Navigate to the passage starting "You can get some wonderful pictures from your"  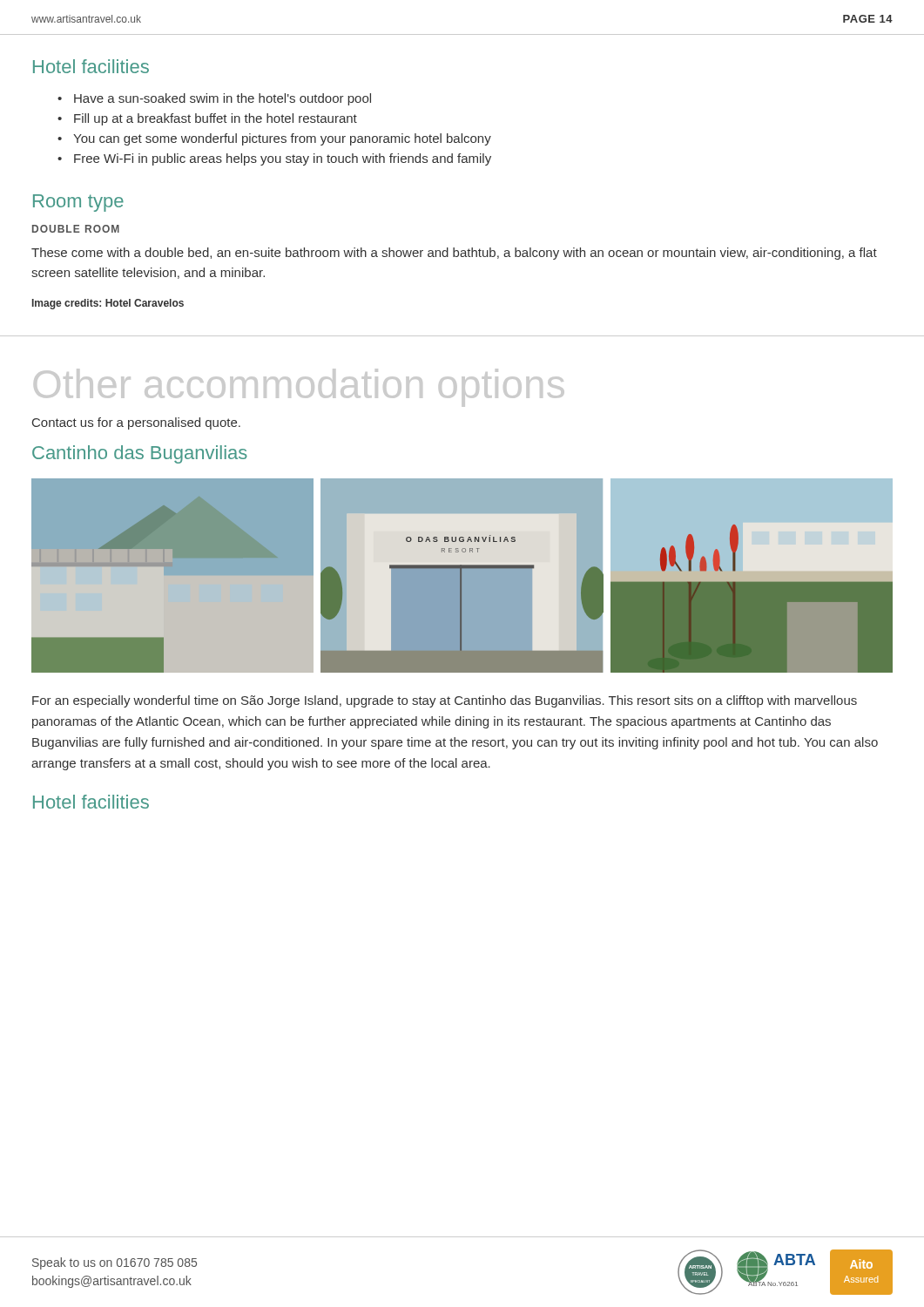tap(282, 138)
